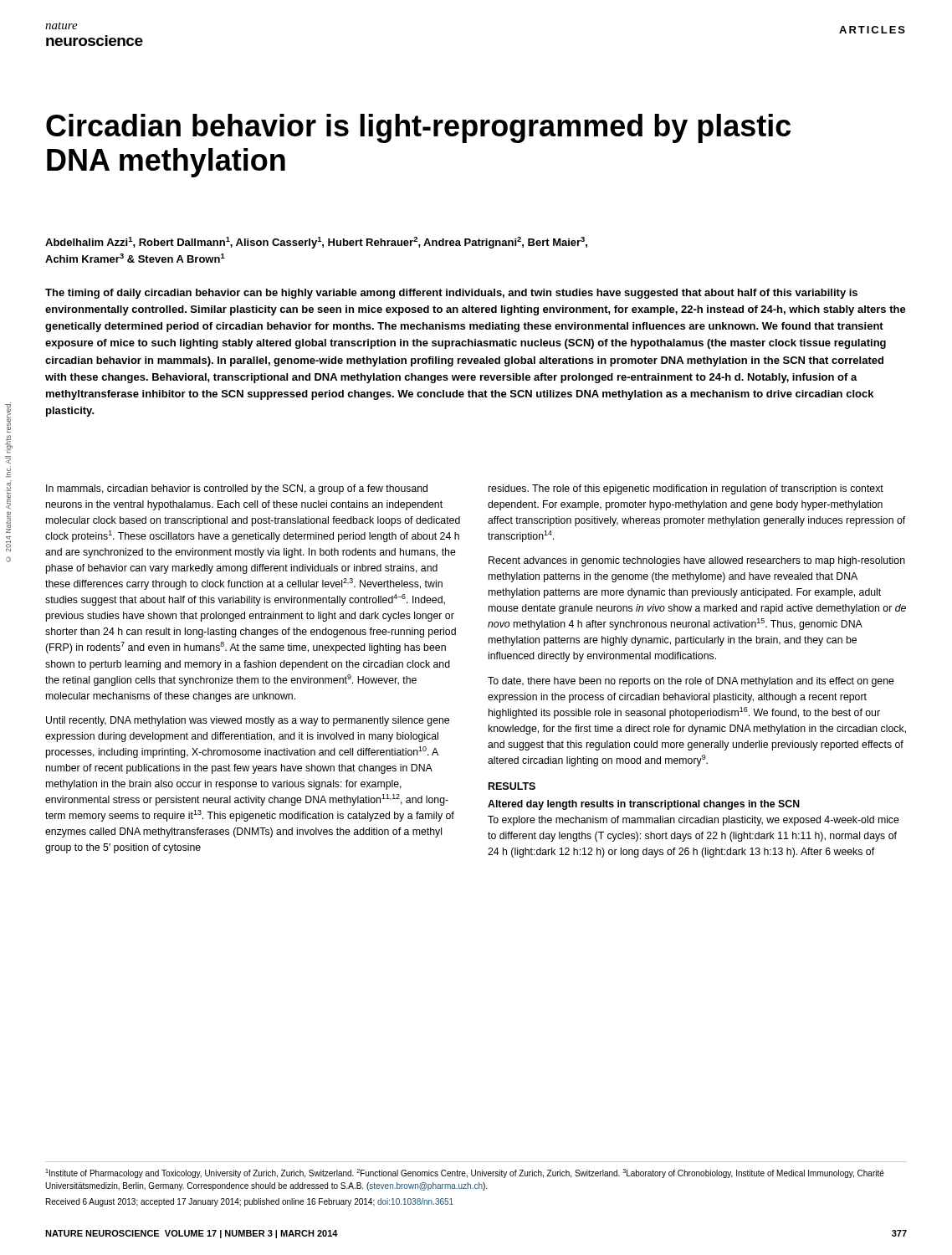952x1255 pixels.
Task: Locate the element starting "In mammals, circadian"
Action: 255,669
